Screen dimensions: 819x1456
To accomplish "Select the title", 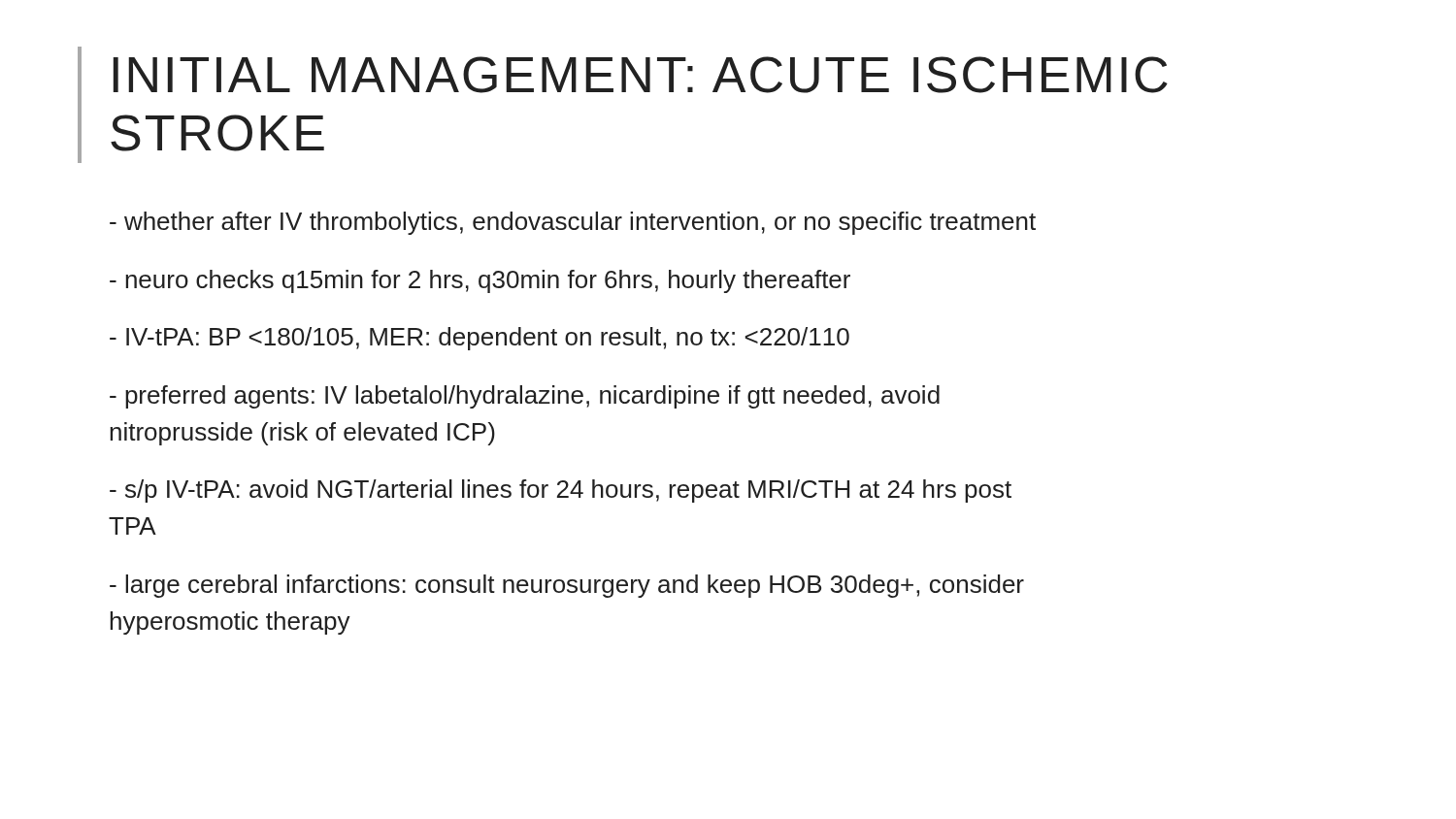I will [744, 105].
